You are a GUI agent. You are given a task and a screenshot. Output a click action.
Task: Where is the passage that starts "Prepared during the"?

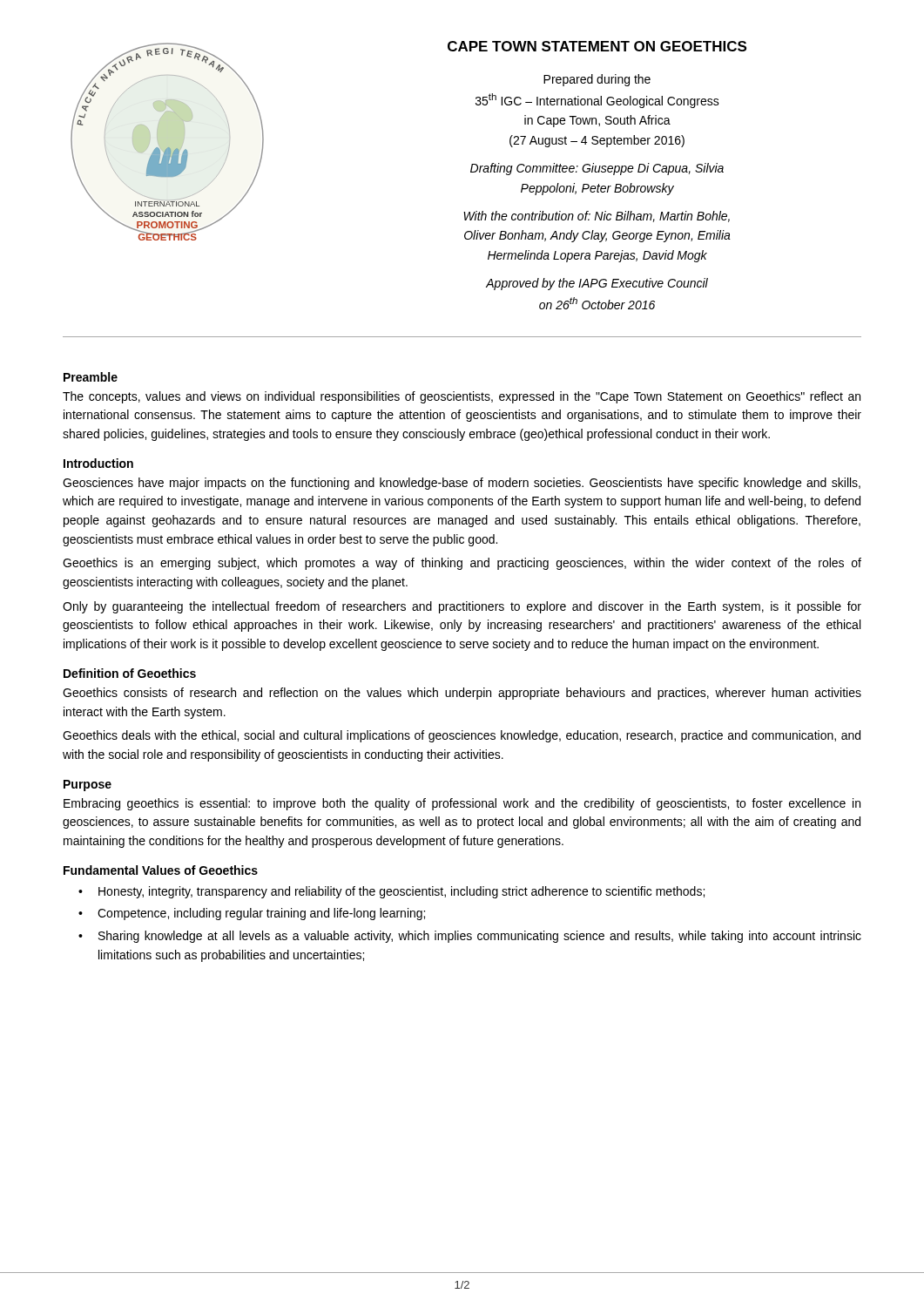[x=597, y=110]
